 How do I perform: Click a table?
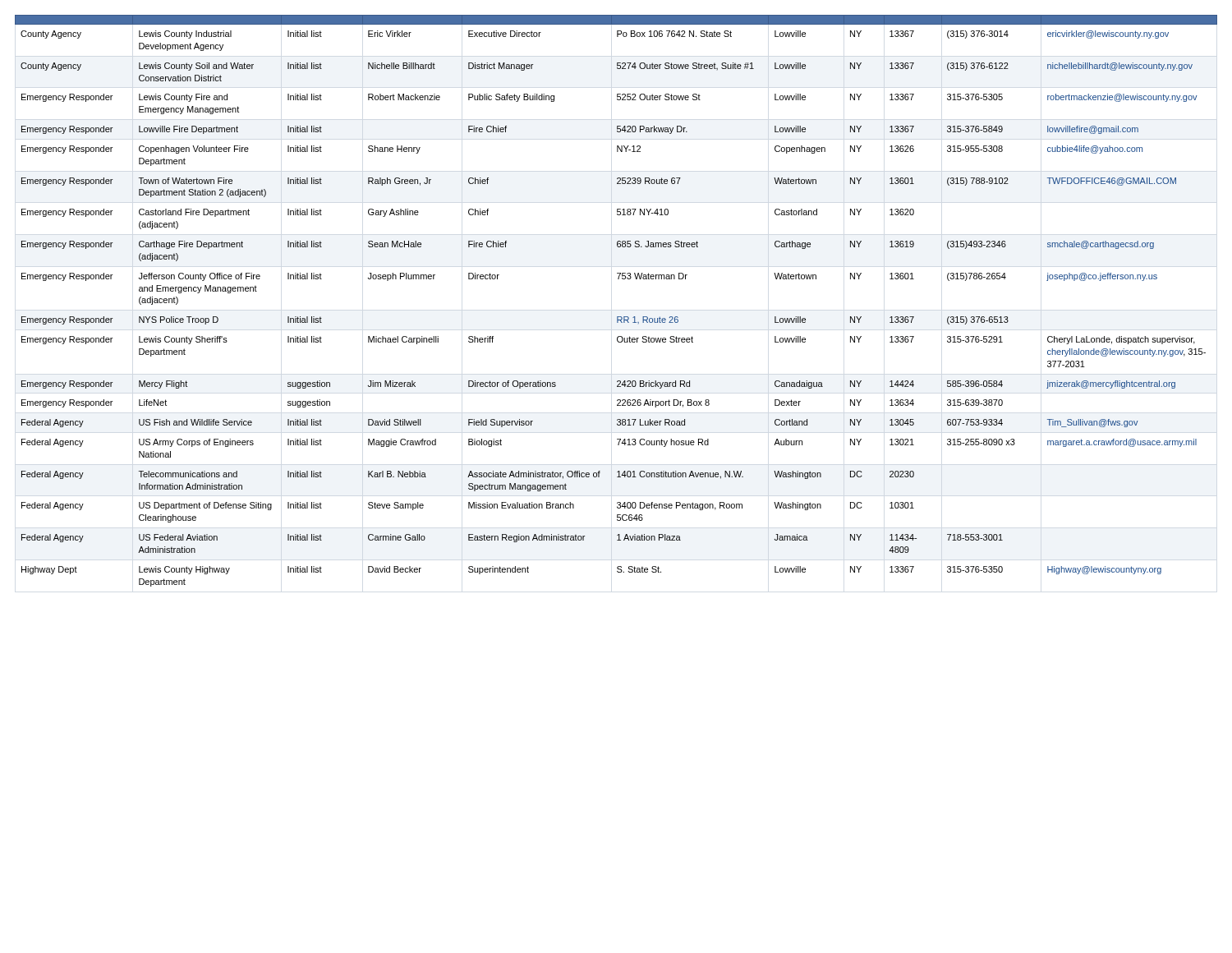(616, 303)
